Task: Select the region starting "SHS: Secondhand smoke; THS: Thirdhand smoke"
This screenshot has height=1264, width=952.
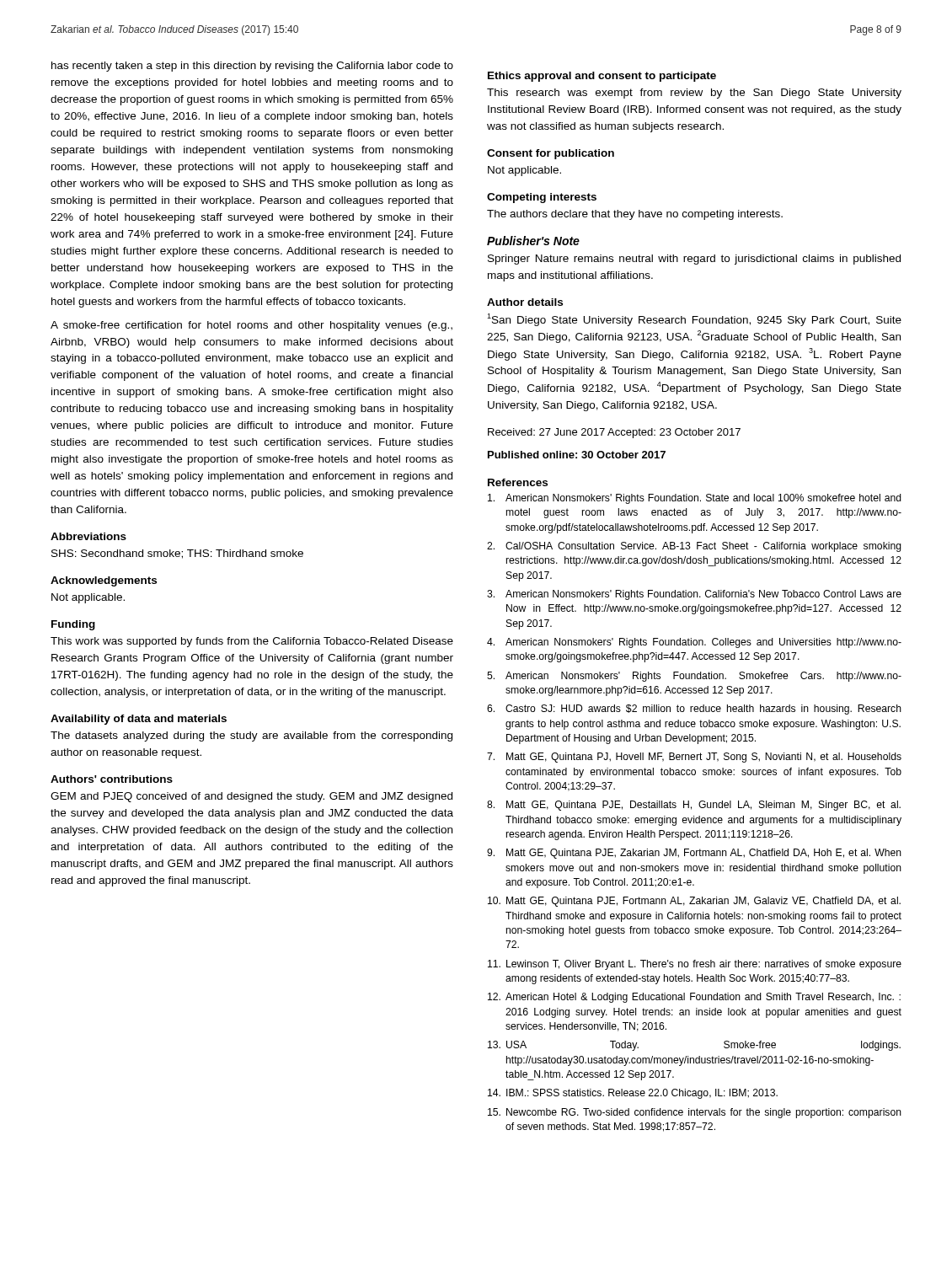Action: [252, 554]
